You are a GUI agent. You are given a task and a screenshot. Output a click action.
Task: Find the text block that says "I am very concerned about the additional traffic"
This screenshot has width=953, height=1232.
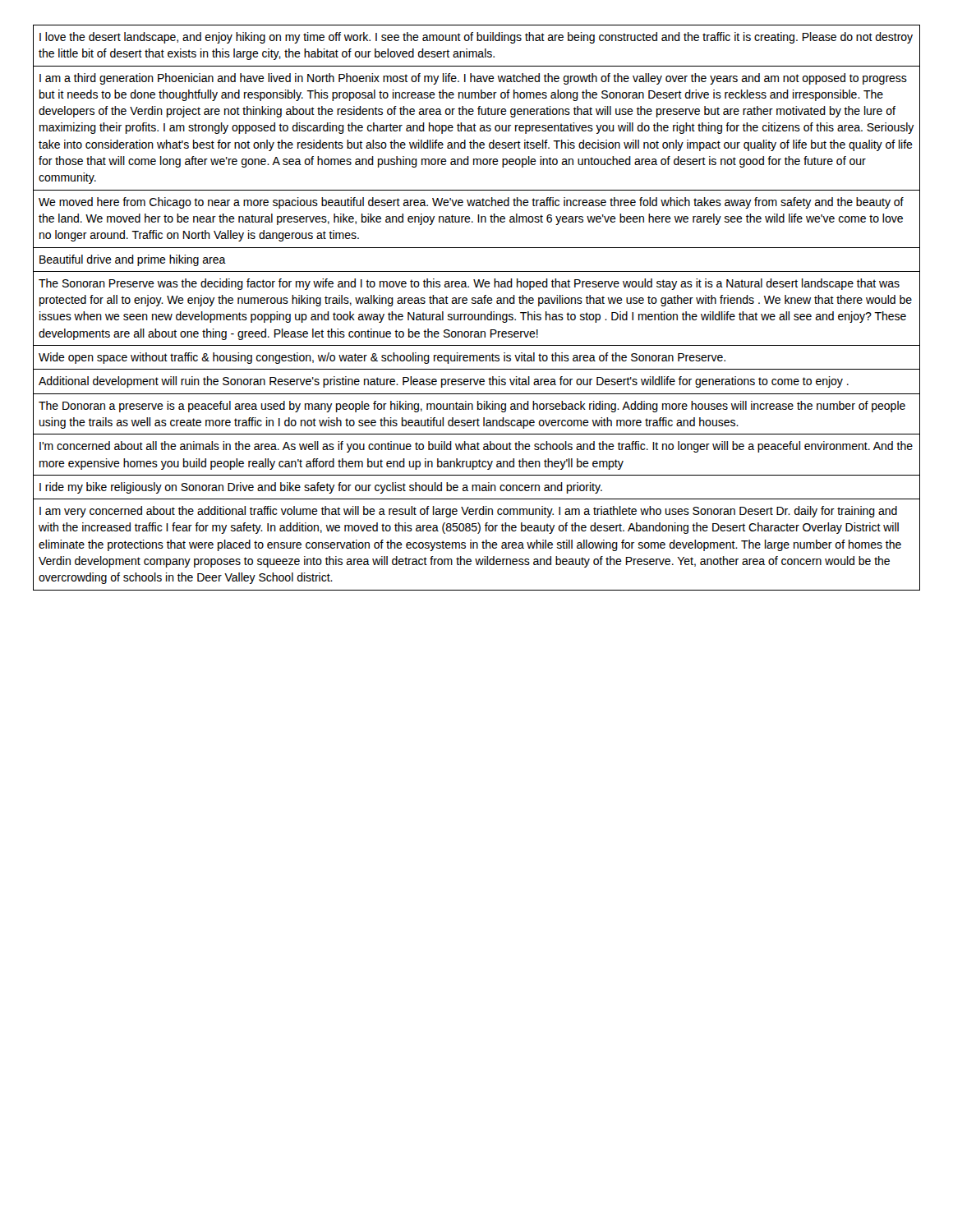click(470, 544)
